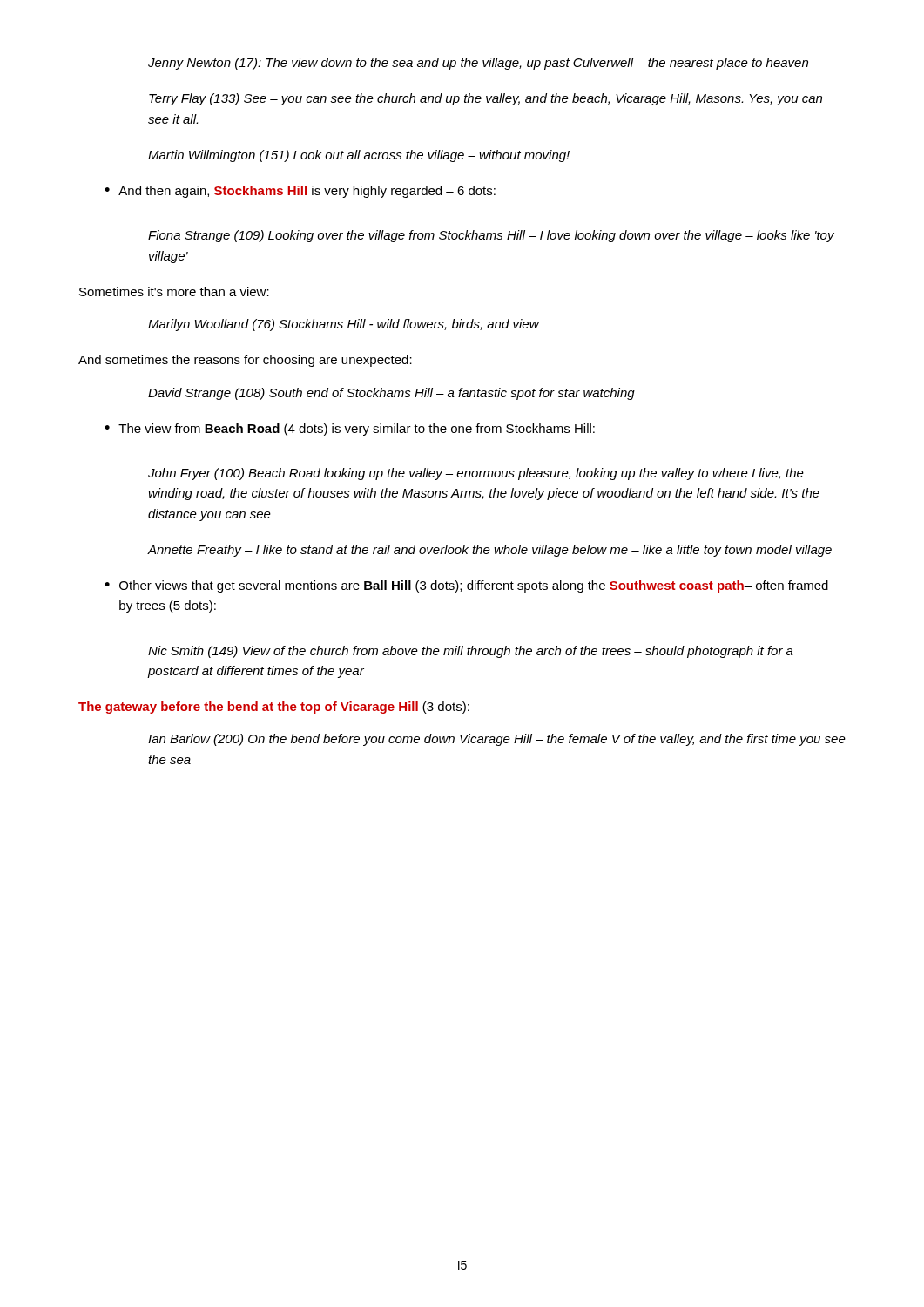Point to the element starting "Ian Barlow (200) On the"

tap(497, 749)
